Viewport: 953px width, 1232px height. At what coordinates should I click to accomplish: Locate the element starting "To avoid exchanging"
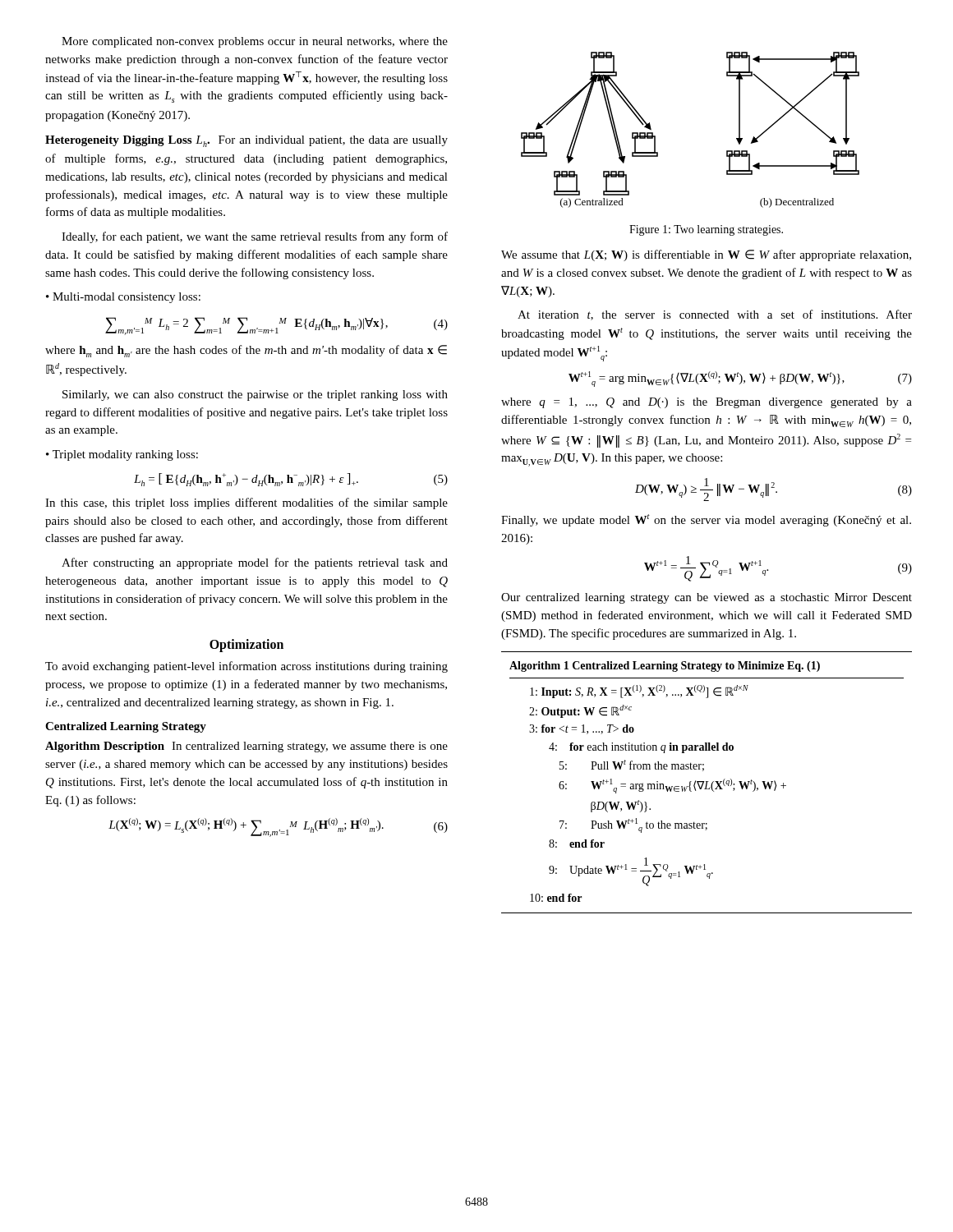pos(246,685)
